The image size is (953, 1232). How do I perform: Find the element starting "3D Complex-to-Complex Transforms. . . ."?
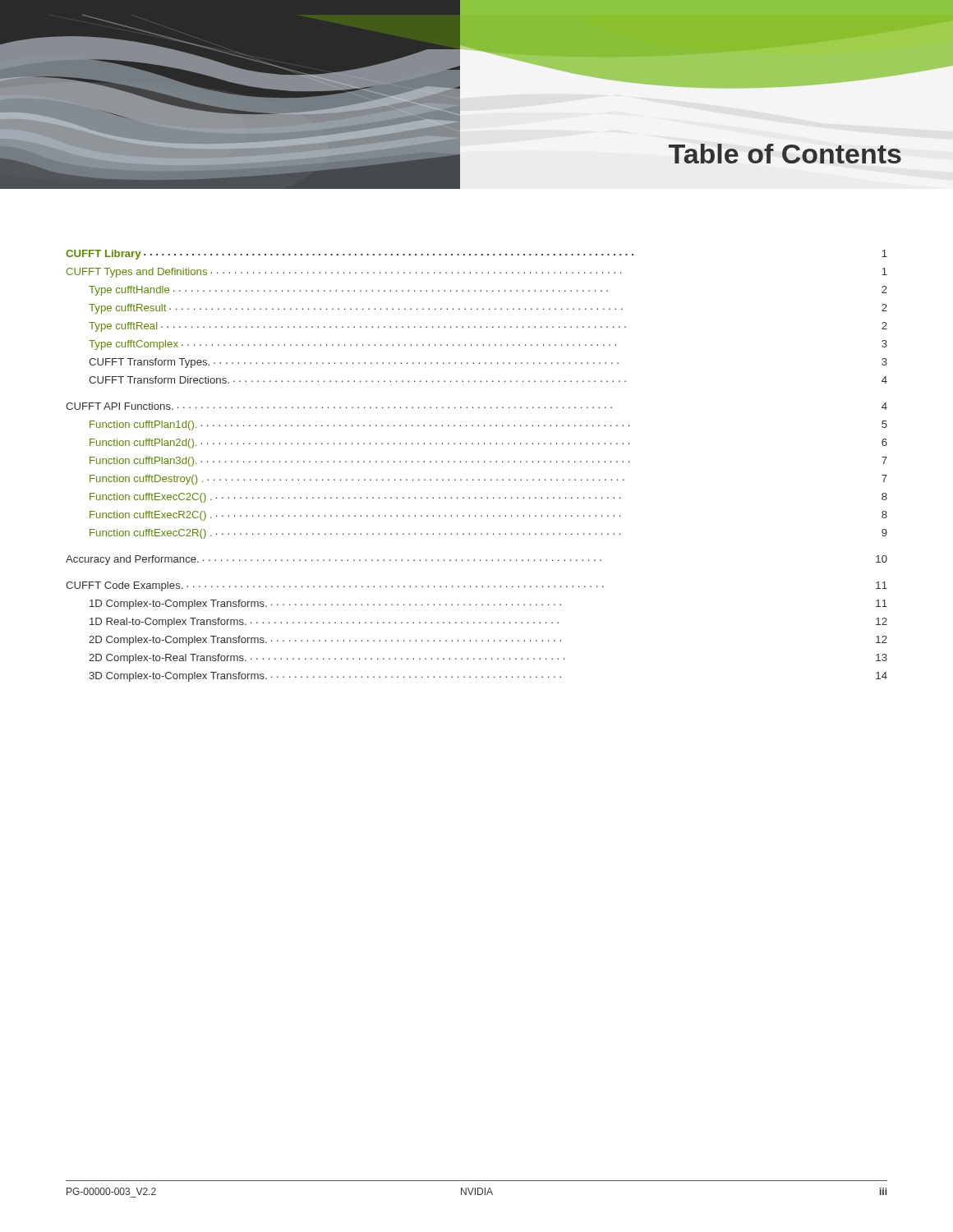[x=476, y=676]
